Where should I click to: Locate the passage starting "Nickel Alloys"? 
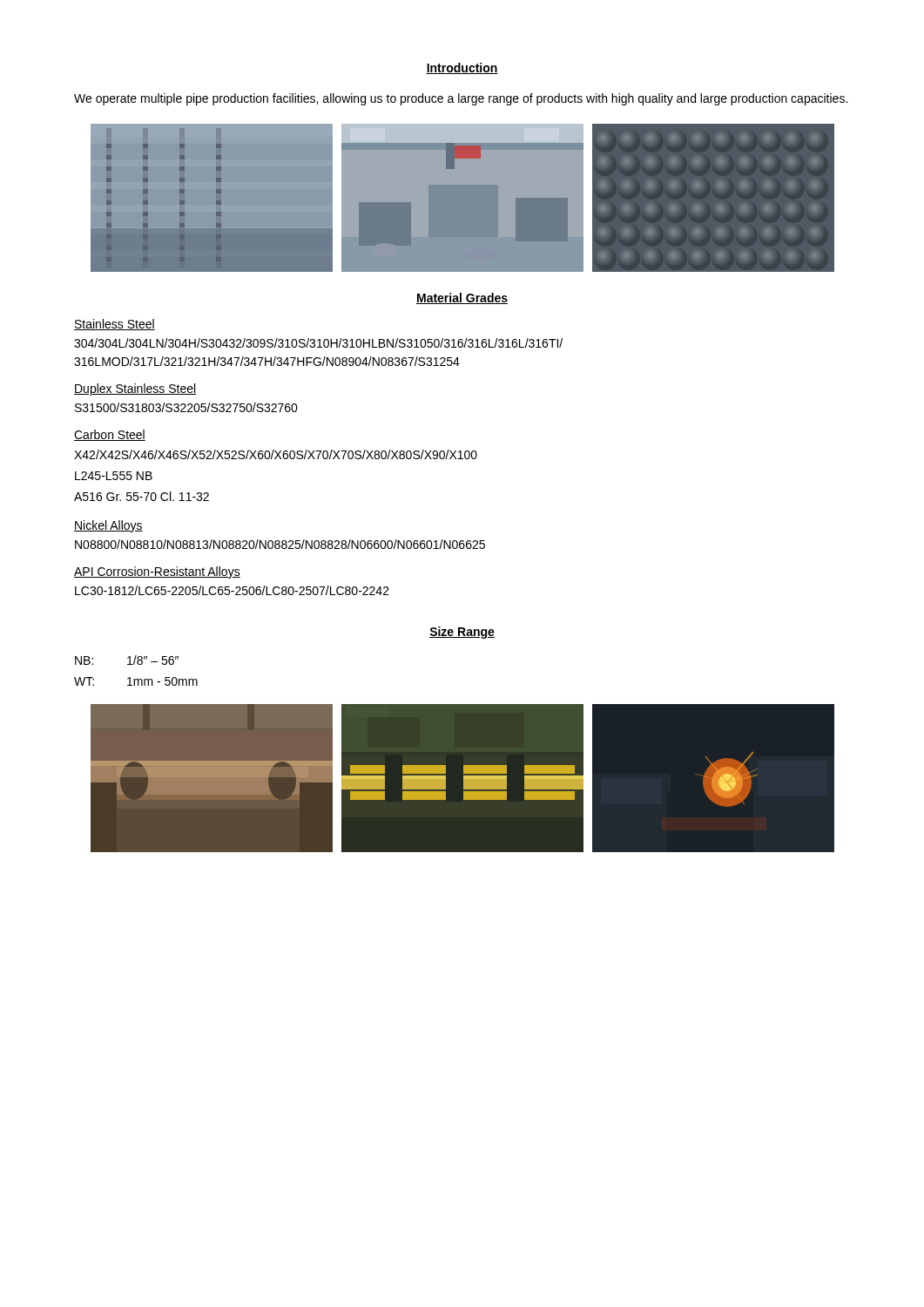pos(108,525)
